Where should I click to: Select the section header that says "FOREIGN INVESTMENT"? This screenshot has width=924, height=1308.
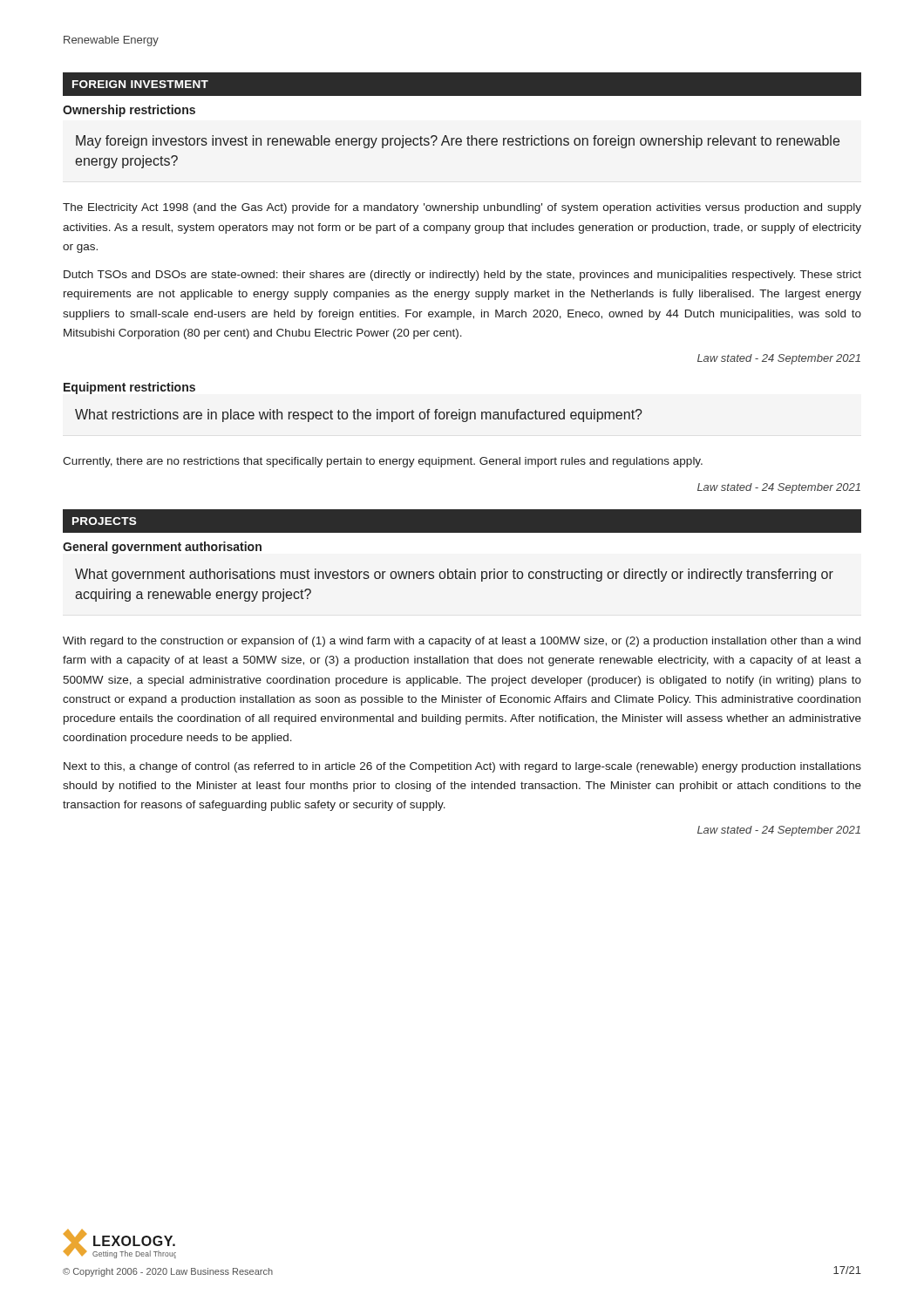140,84
